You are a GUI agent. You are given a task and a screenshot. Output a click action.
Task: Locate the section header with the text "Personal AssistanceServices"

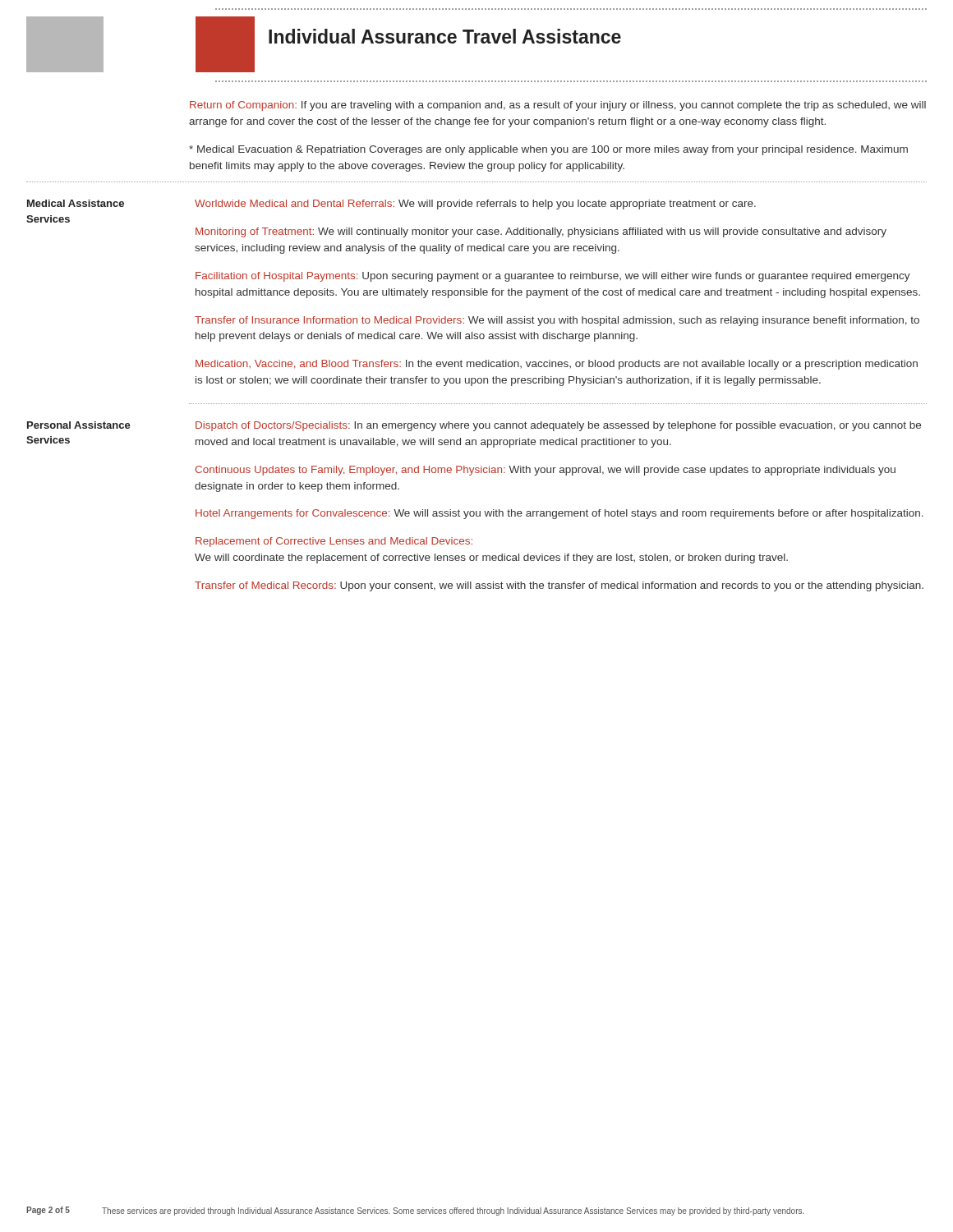(x=78, y=432)
